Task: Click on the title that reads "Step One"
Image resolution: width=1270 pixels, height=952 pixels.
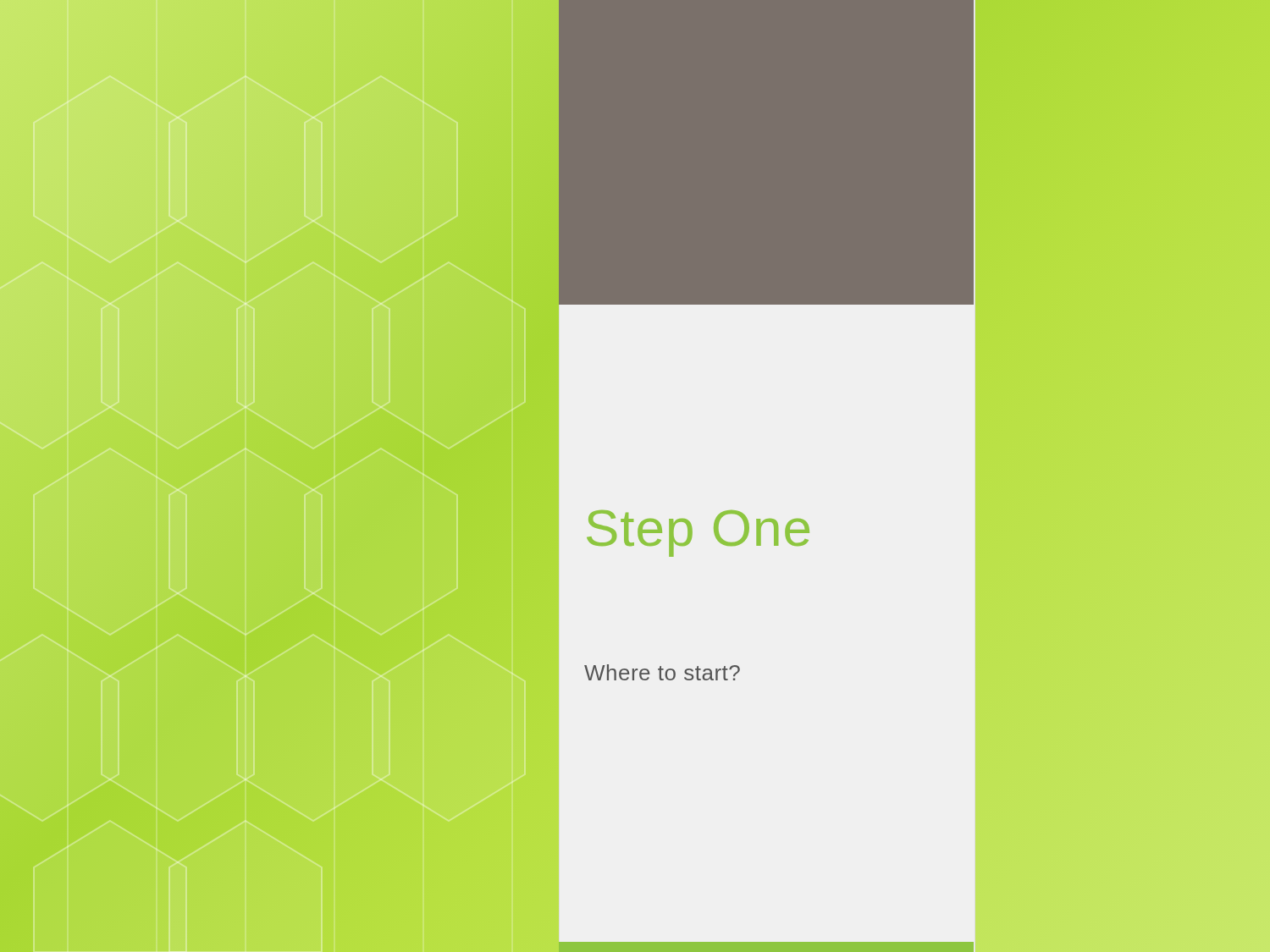Action: (698, 528)
